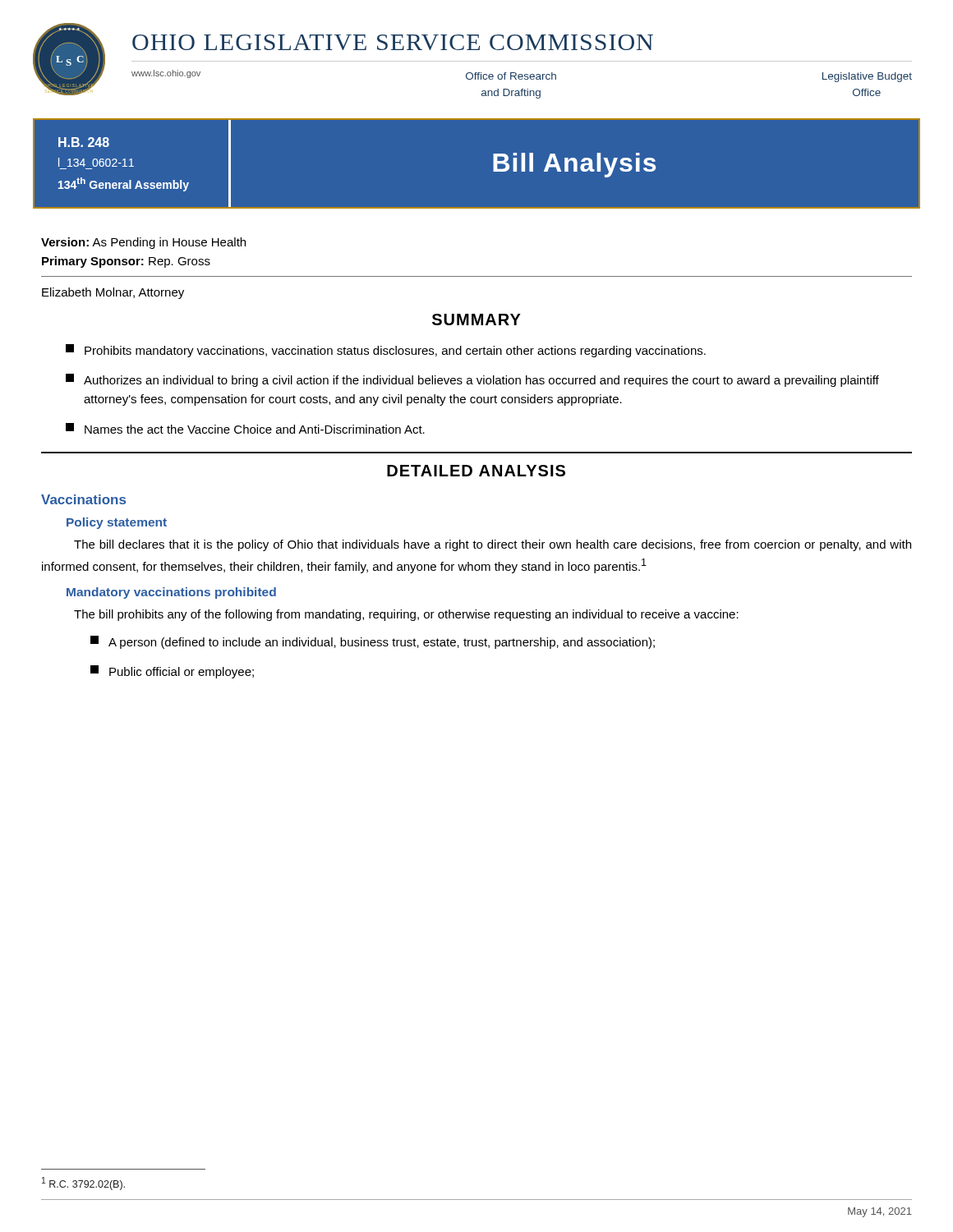Find the block on this page that starts "Prohibits mandatory vaccinations, vaccination status"
Viewport: 953px width, 1232px height.
489,350
